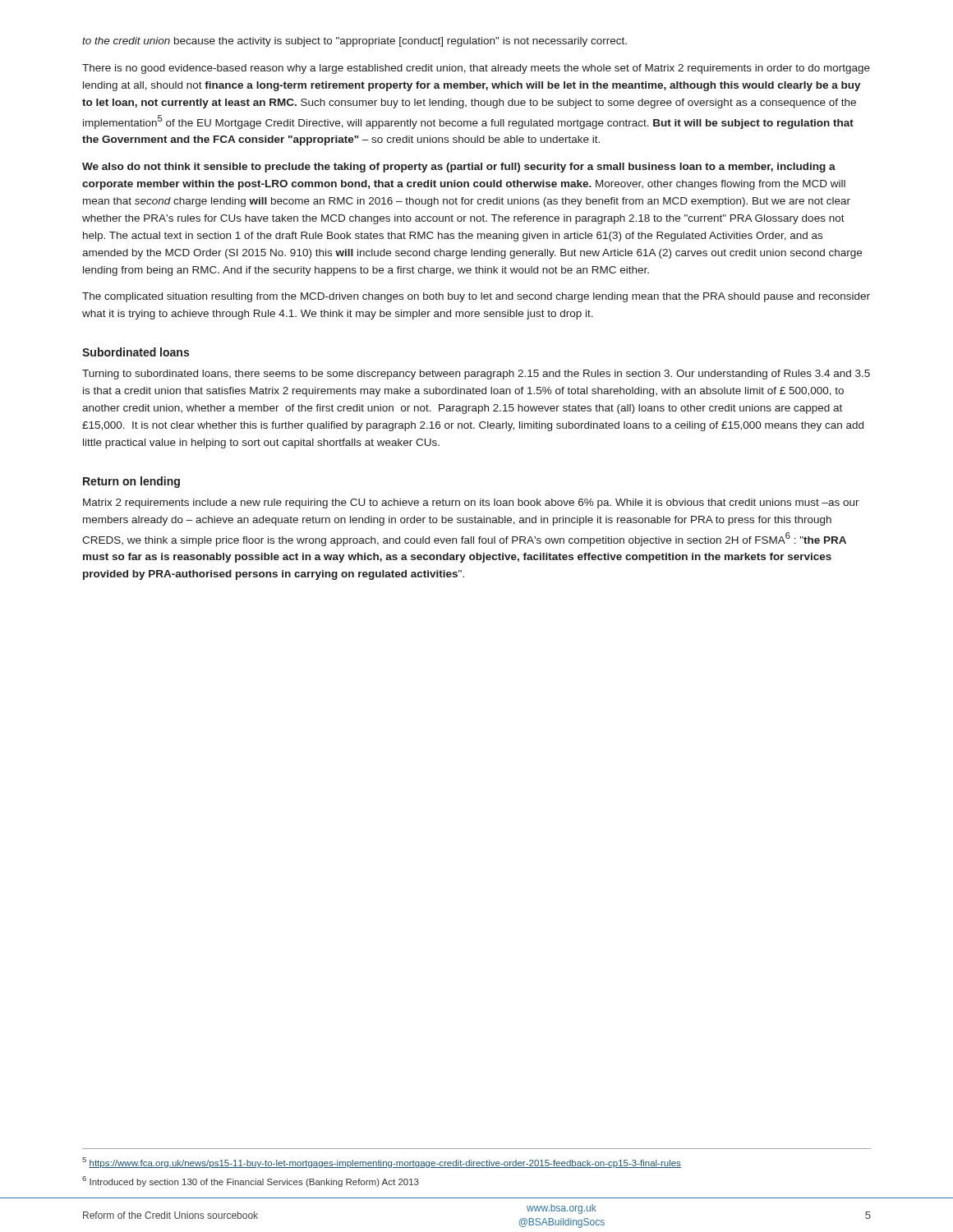Click on the text block with the text "Turning to subordinated loans,"
Image resolution: width=953 pixels, height=1232 pixels.
coord(476,408)
